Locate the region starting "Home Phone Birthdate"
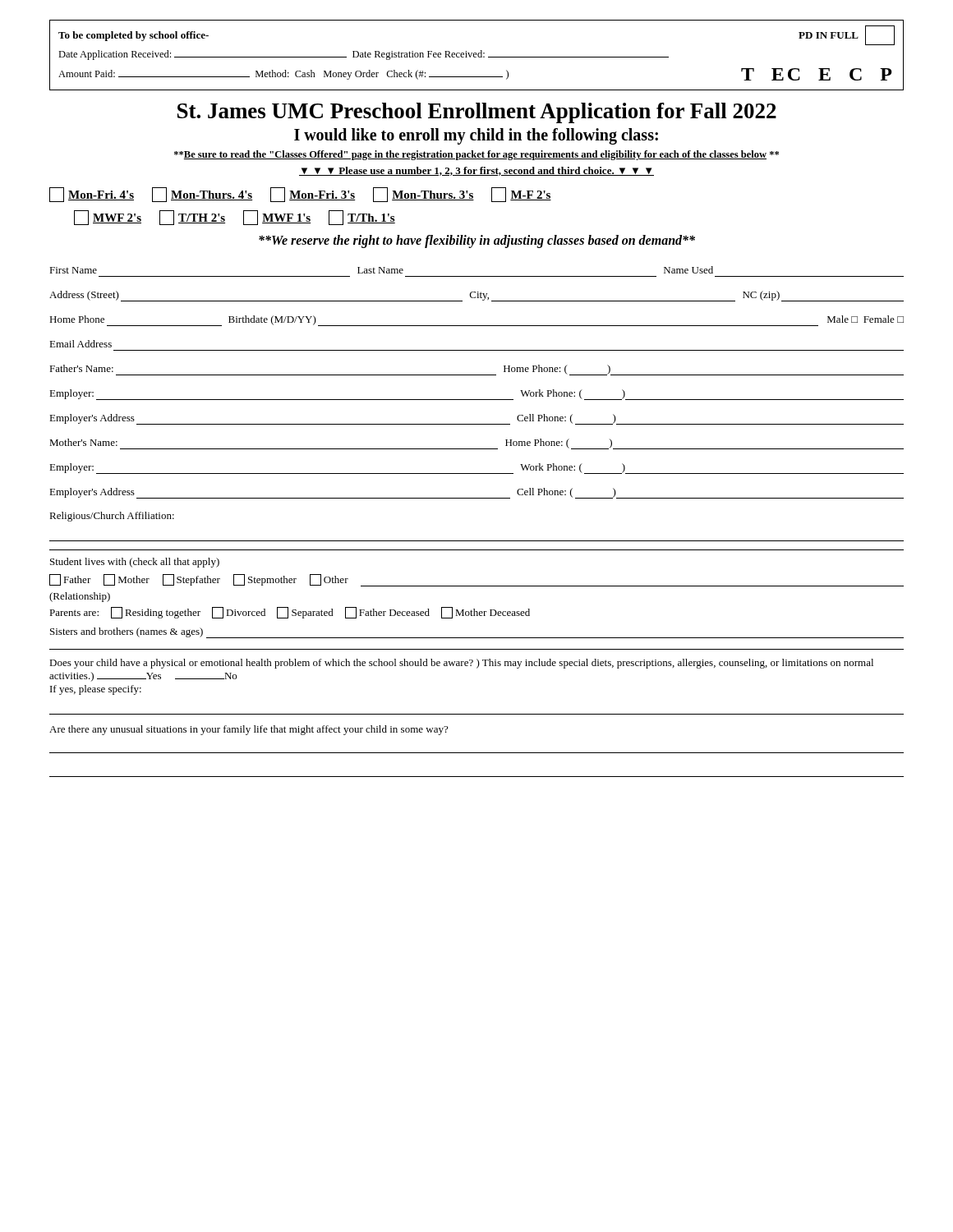This screenshot has height=1232, width=953. 476,319
